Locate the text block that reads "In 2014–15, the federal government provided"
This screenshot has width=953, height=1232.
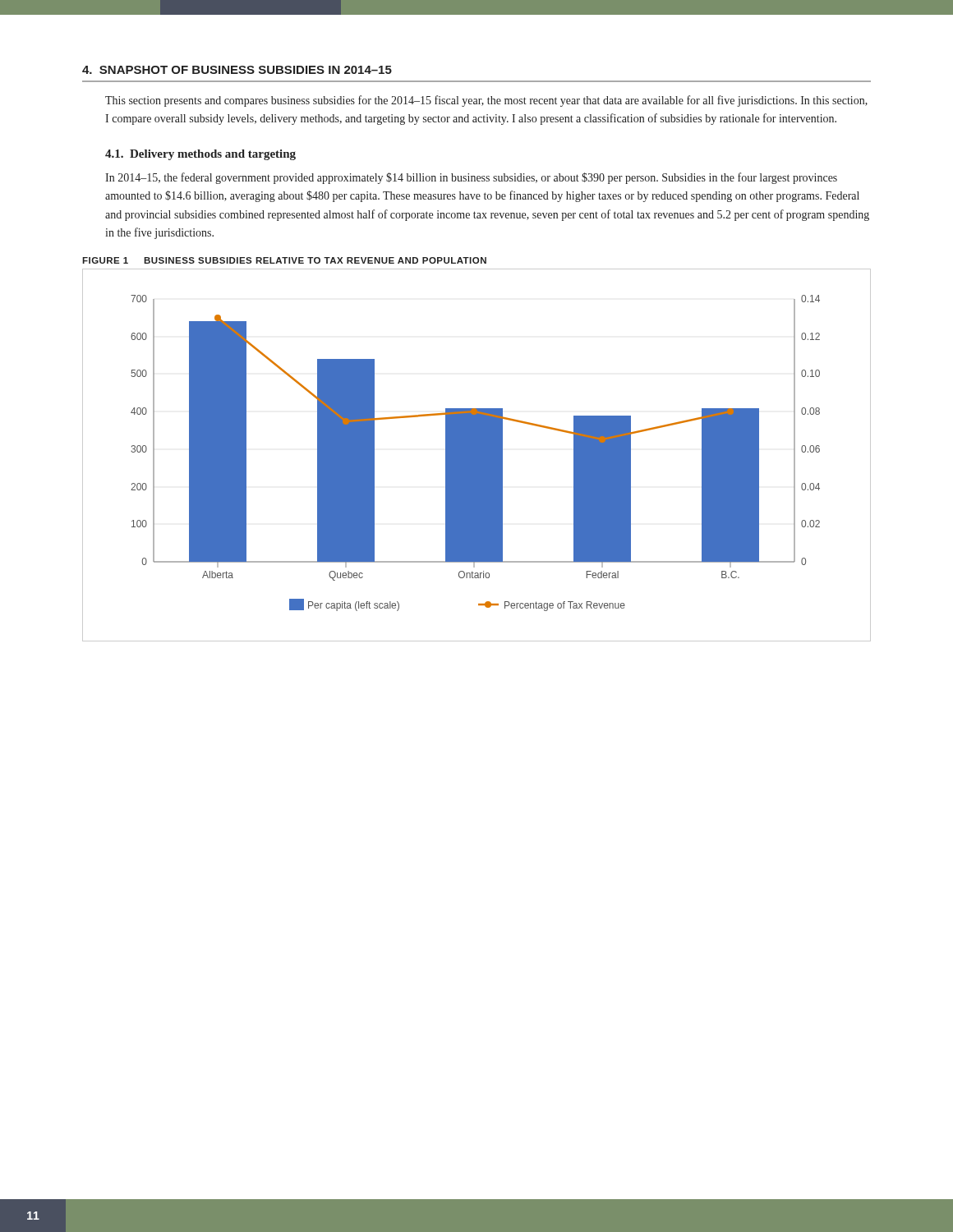[x=487, y=205]
